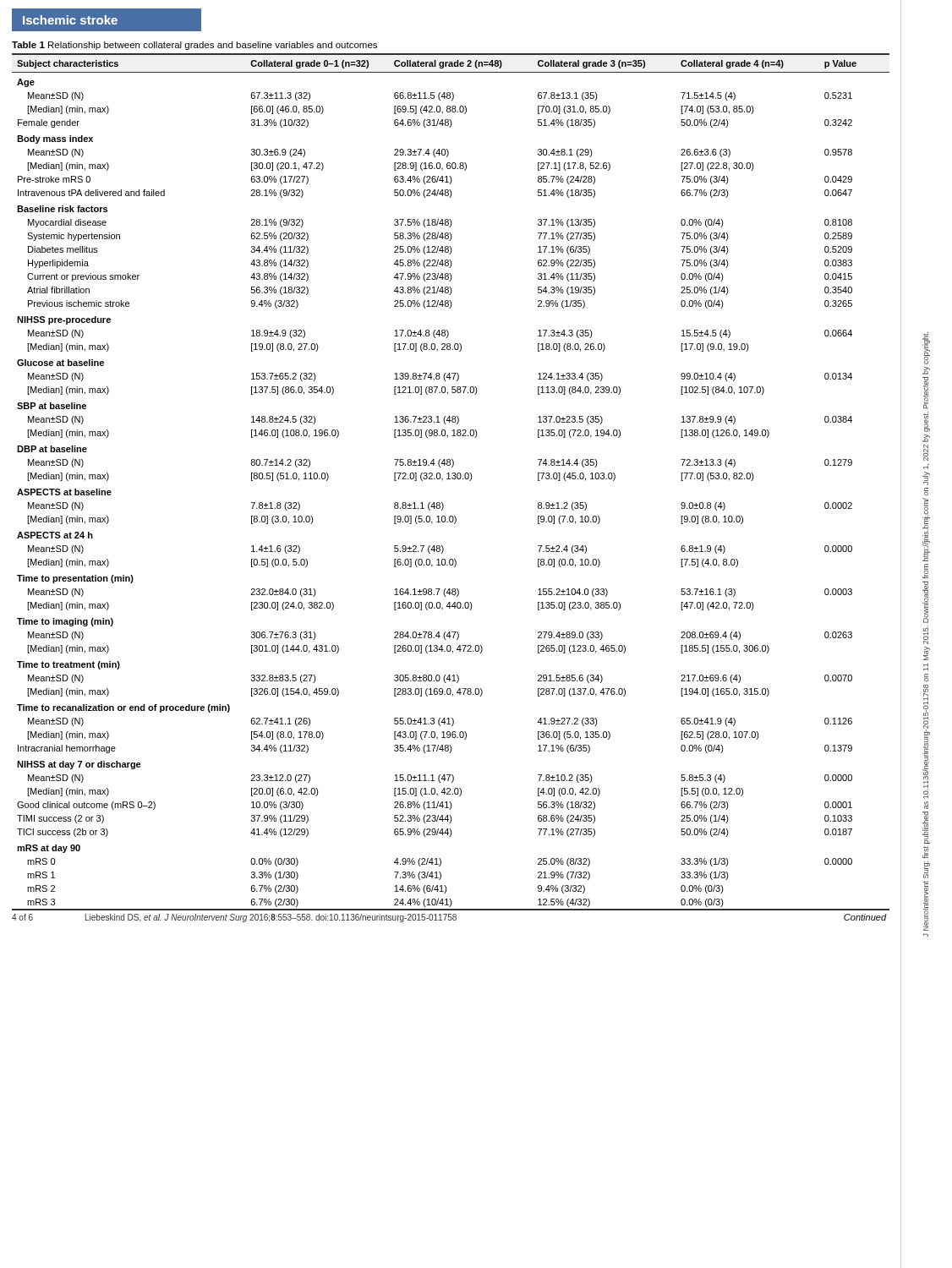Click on the table containing "[Median] (min, max)"
Viewport: 952px width, 1268px height.
[451, 488]
